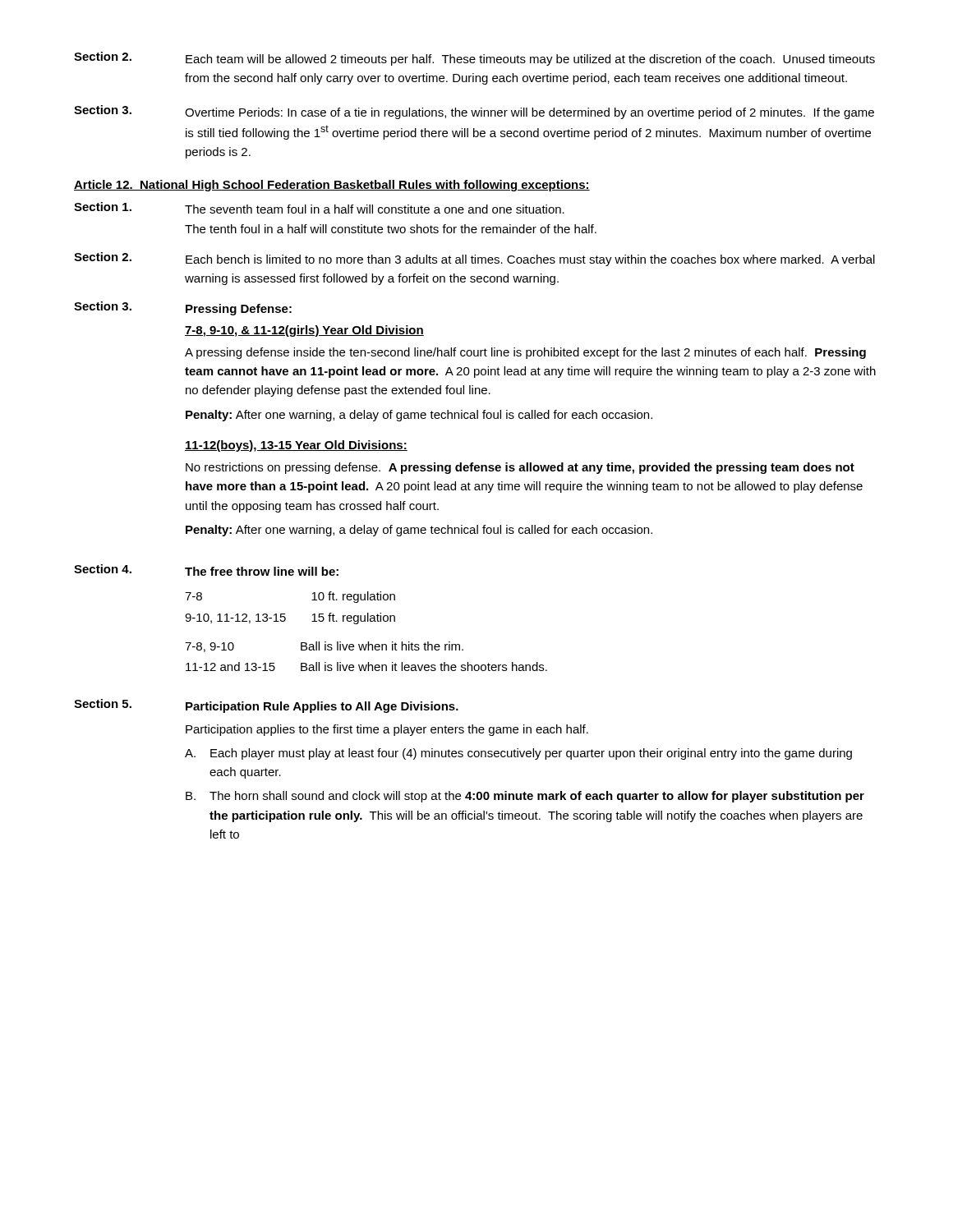Locate the passage starting "Section 3. Pressing Defense: 7-8,"

point(476,425)
